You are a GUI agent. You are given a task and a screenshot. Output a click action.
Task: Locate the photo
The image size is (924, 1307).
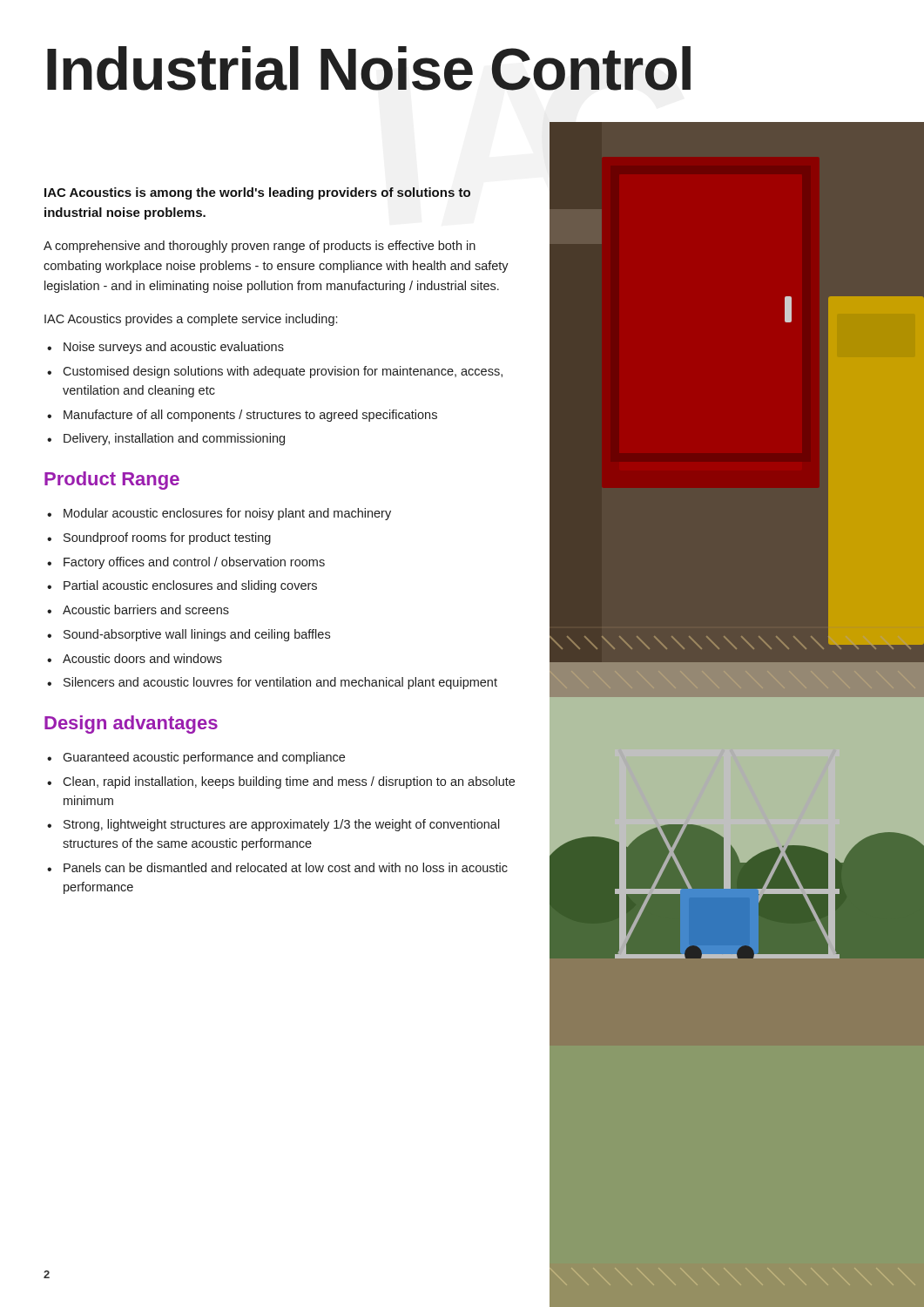pyautogui.click(x=737, y=714)
